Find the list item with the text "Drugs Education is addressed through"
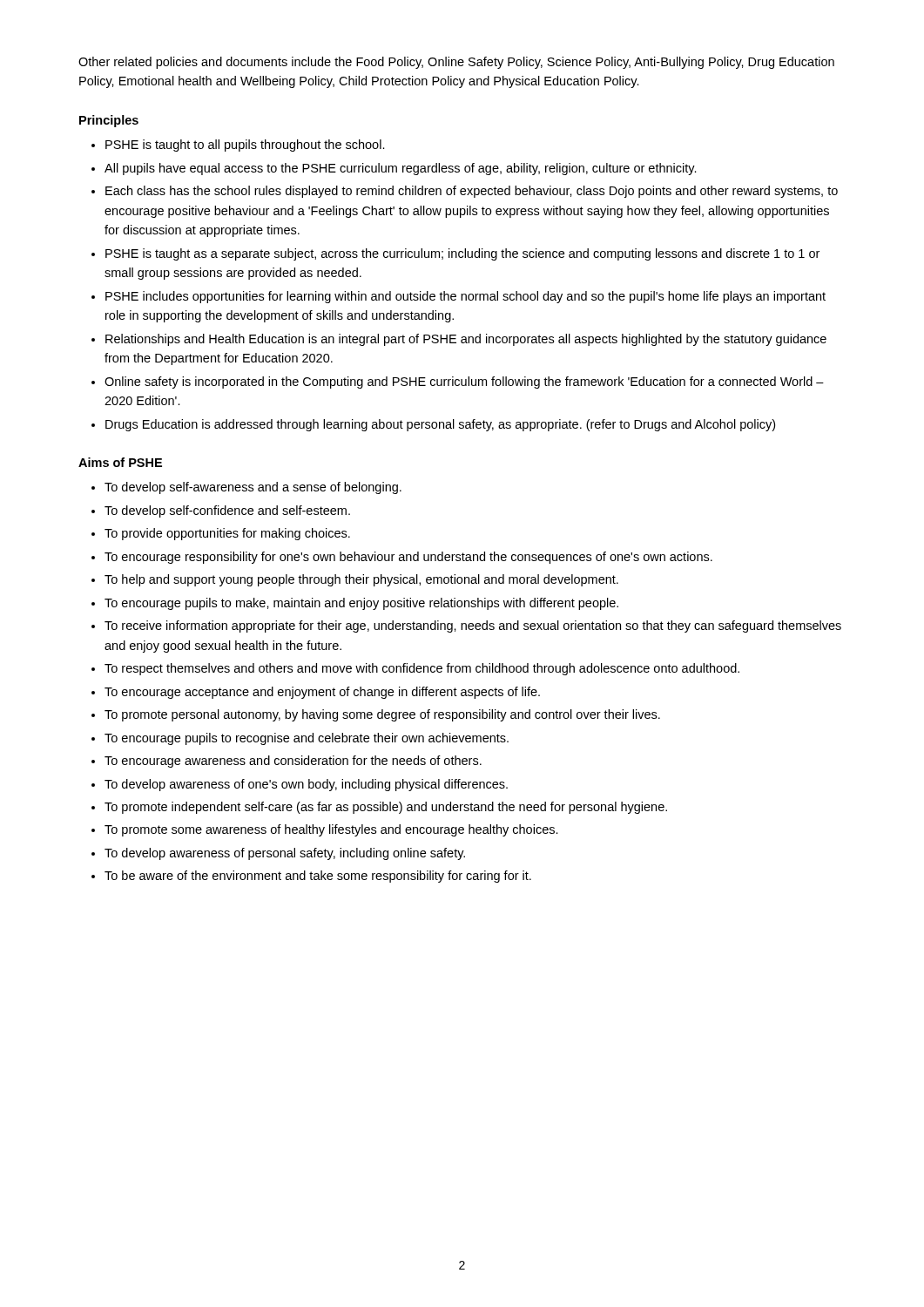Viewport: 924px width, 1307px height. point(440,424)
